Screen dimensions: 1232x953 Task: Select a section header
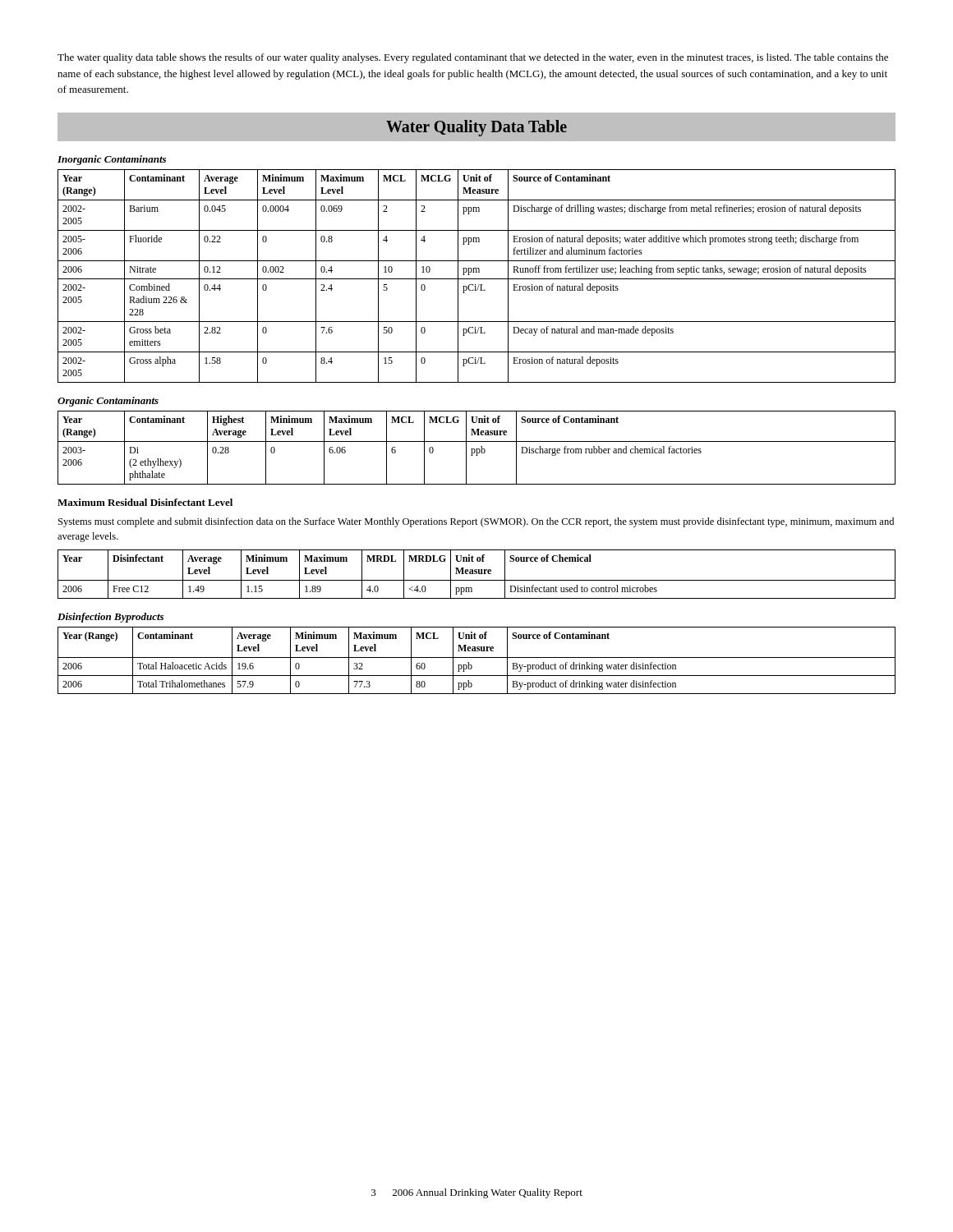coord(145,502)
